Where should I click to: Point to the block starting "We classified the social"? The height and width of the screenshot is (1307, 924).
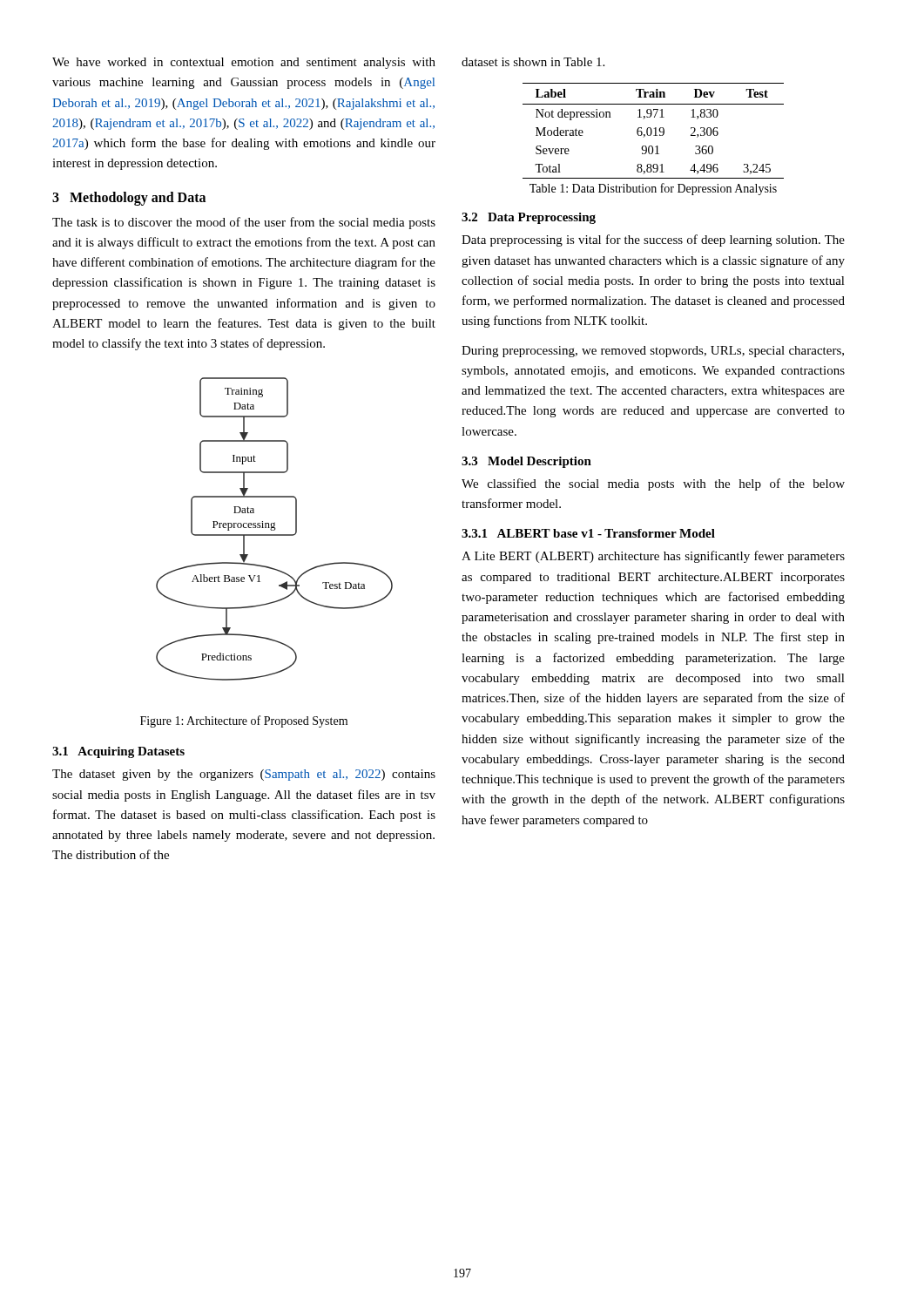653,494
